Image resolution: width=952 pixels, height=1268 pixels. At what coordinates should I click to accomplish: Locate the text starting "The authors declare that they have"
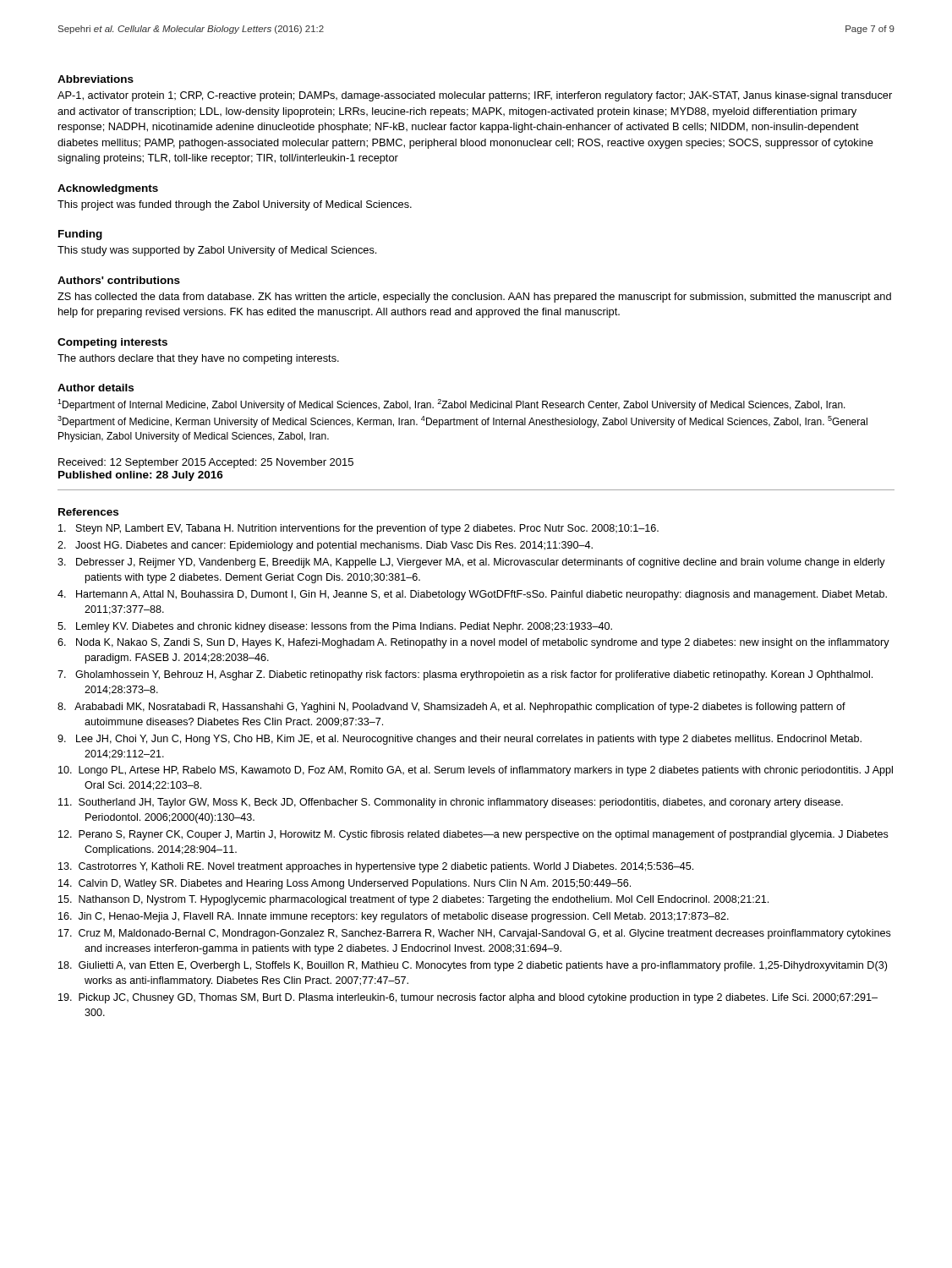(199, 358)
